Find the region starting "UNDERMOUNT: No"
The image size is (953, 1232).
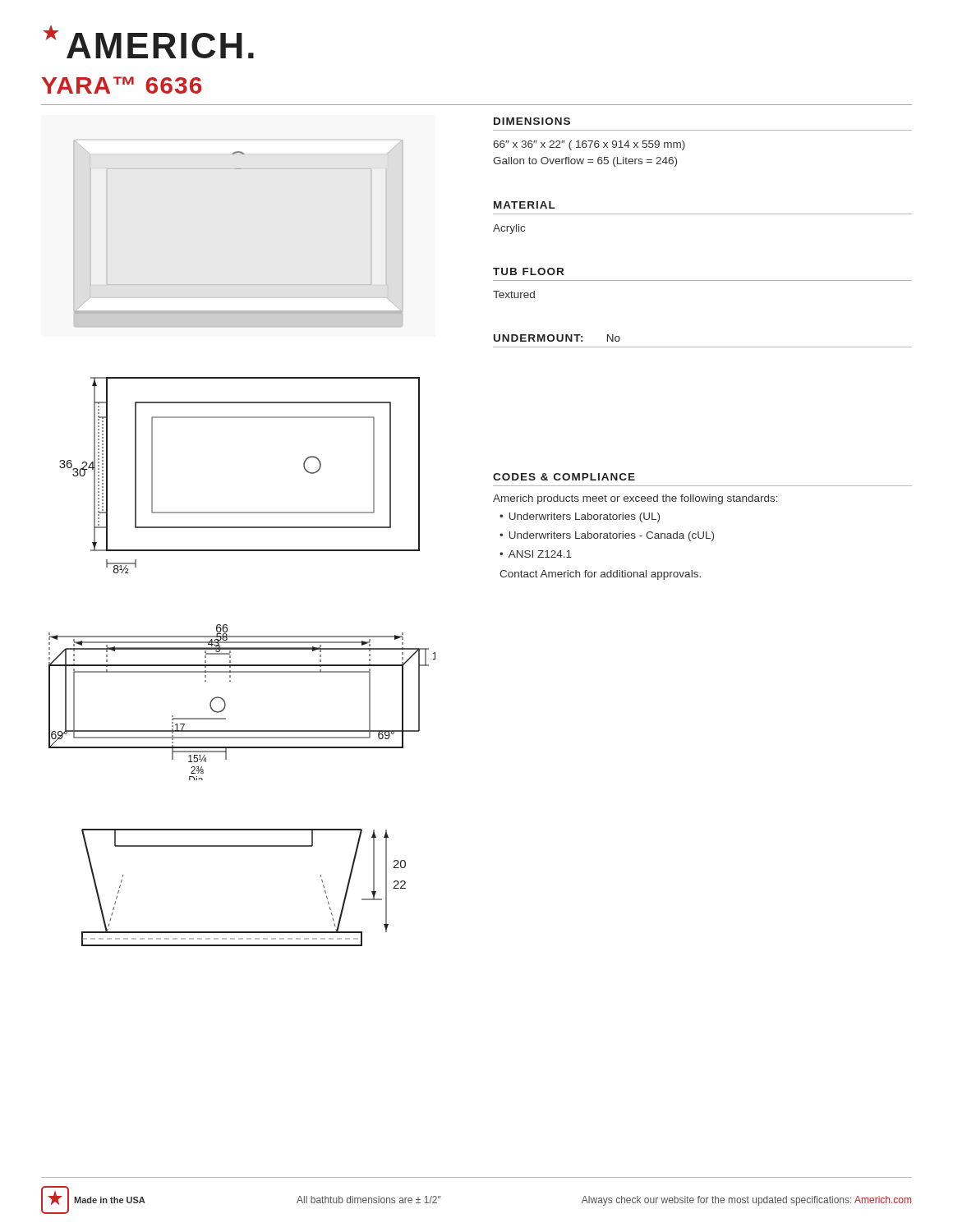(702, 338)
